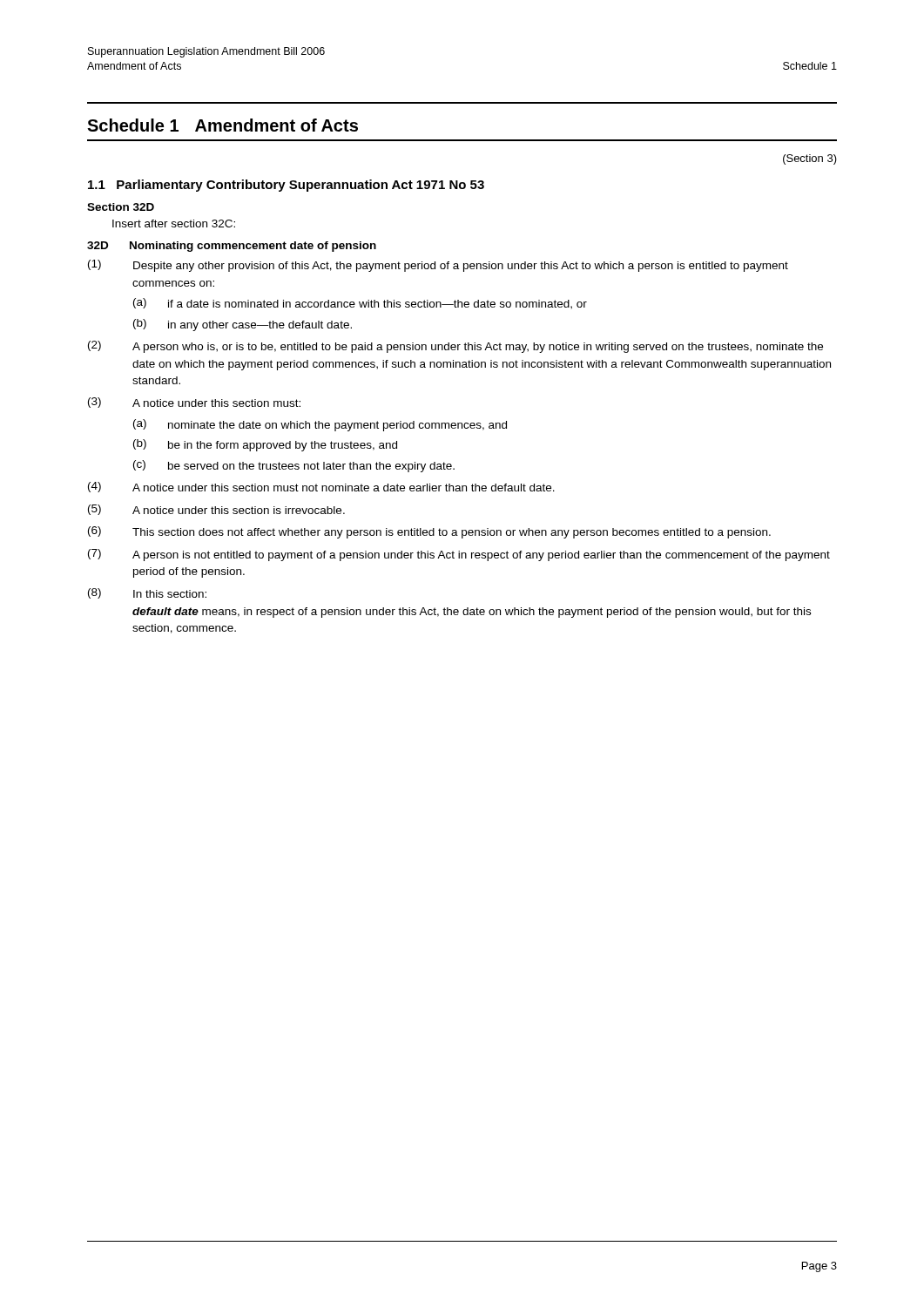This screenshot has height=1307, width=924.
Task: Point to the text starting "(8) In this section: default date means, in"
Action: pos(462,611)
